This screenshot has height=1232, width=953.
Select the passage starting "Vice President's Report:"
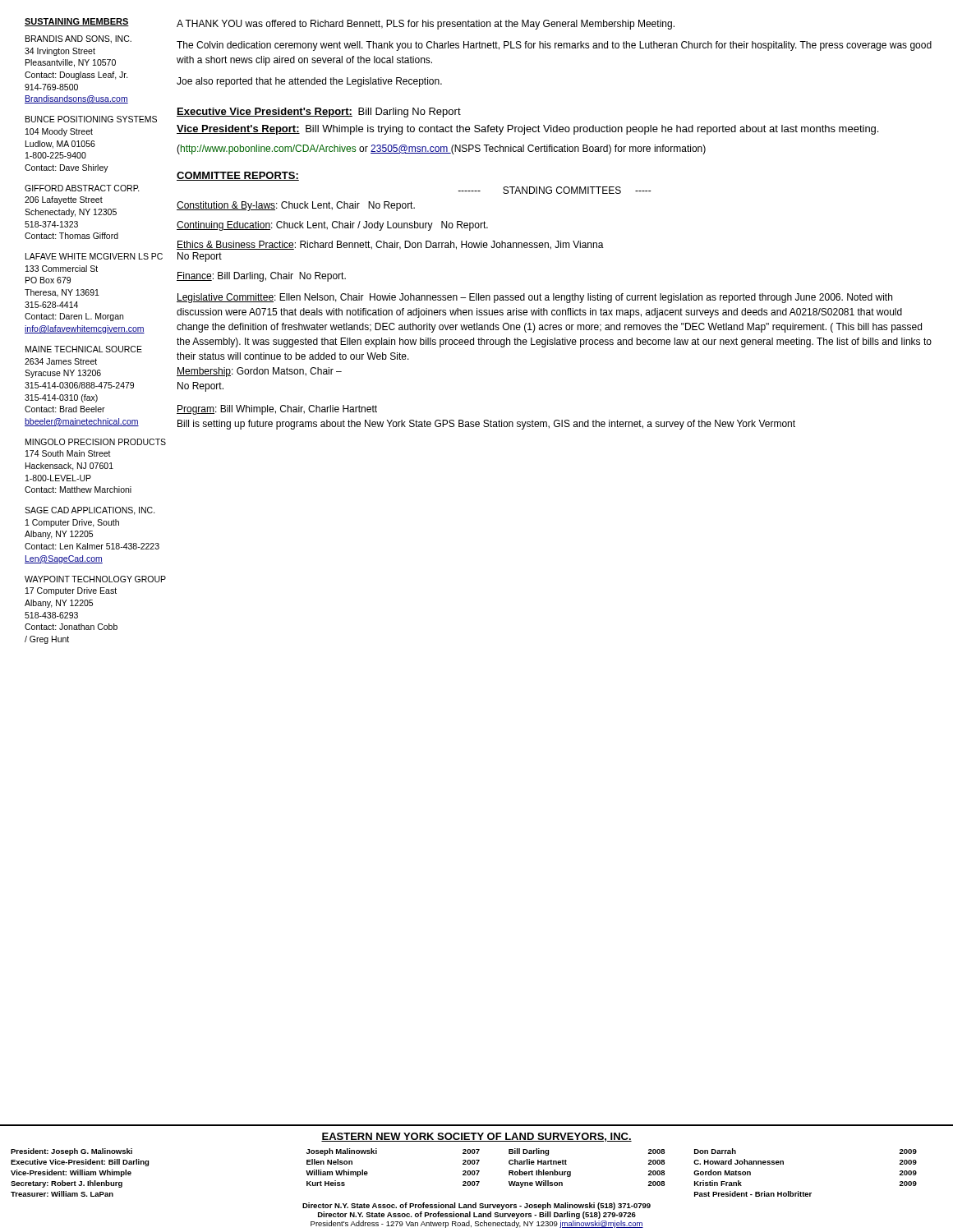click(x=238, y=128)
